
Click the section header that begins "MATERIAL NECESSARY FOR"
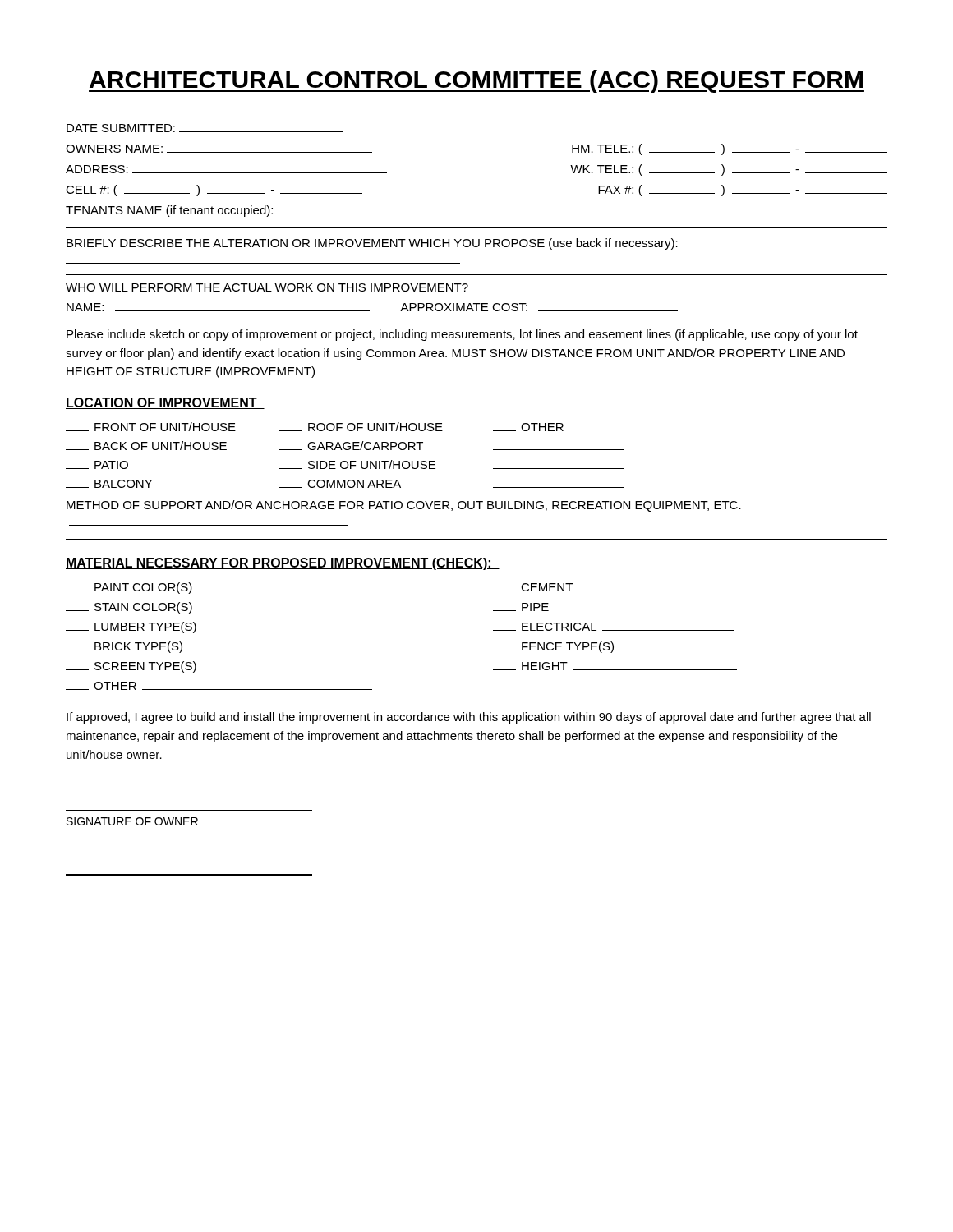282,563
